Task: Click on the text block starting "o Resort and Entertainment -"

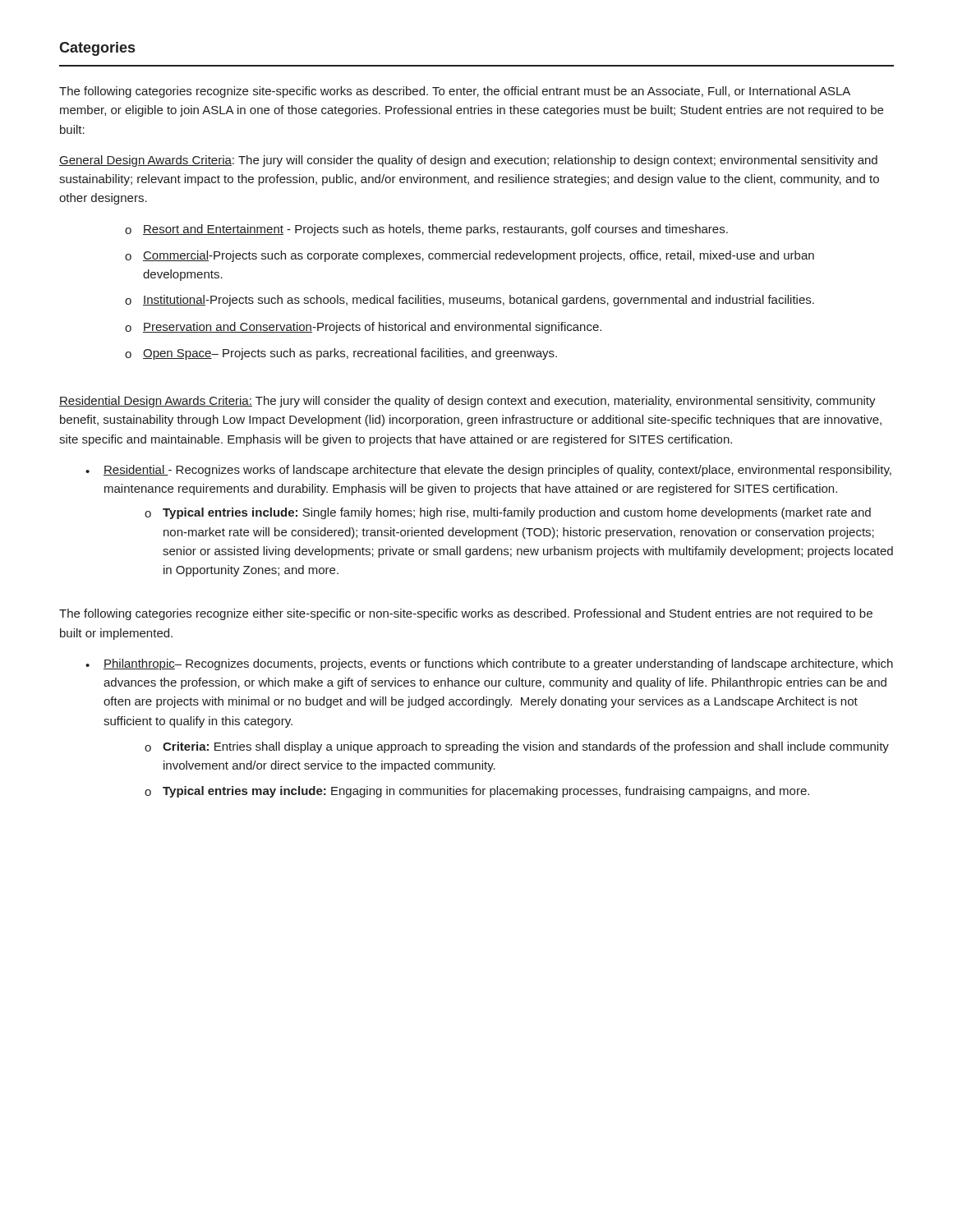Action: [427, 229]
